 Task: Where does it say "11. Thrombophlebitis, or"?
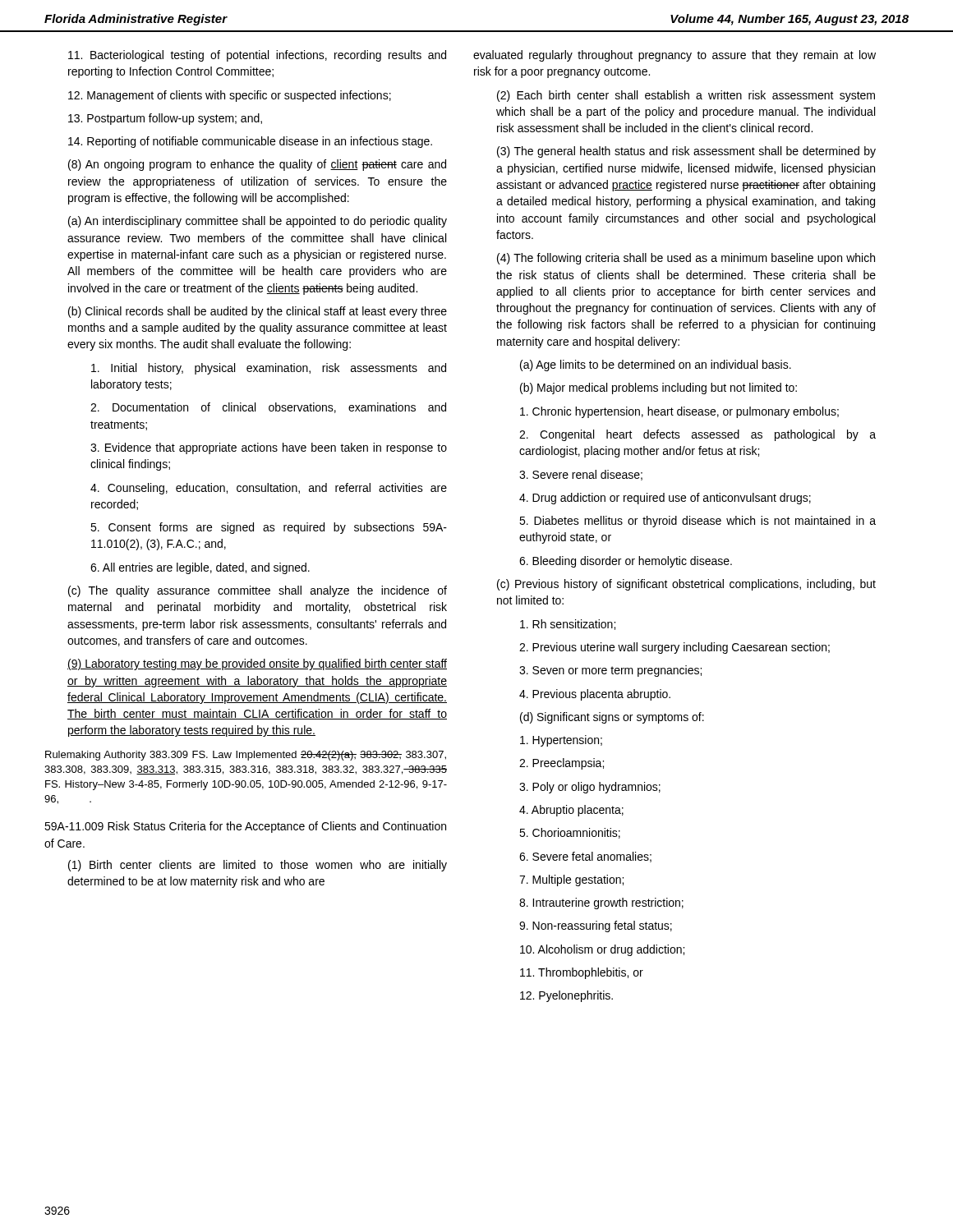tap(582, 973)
